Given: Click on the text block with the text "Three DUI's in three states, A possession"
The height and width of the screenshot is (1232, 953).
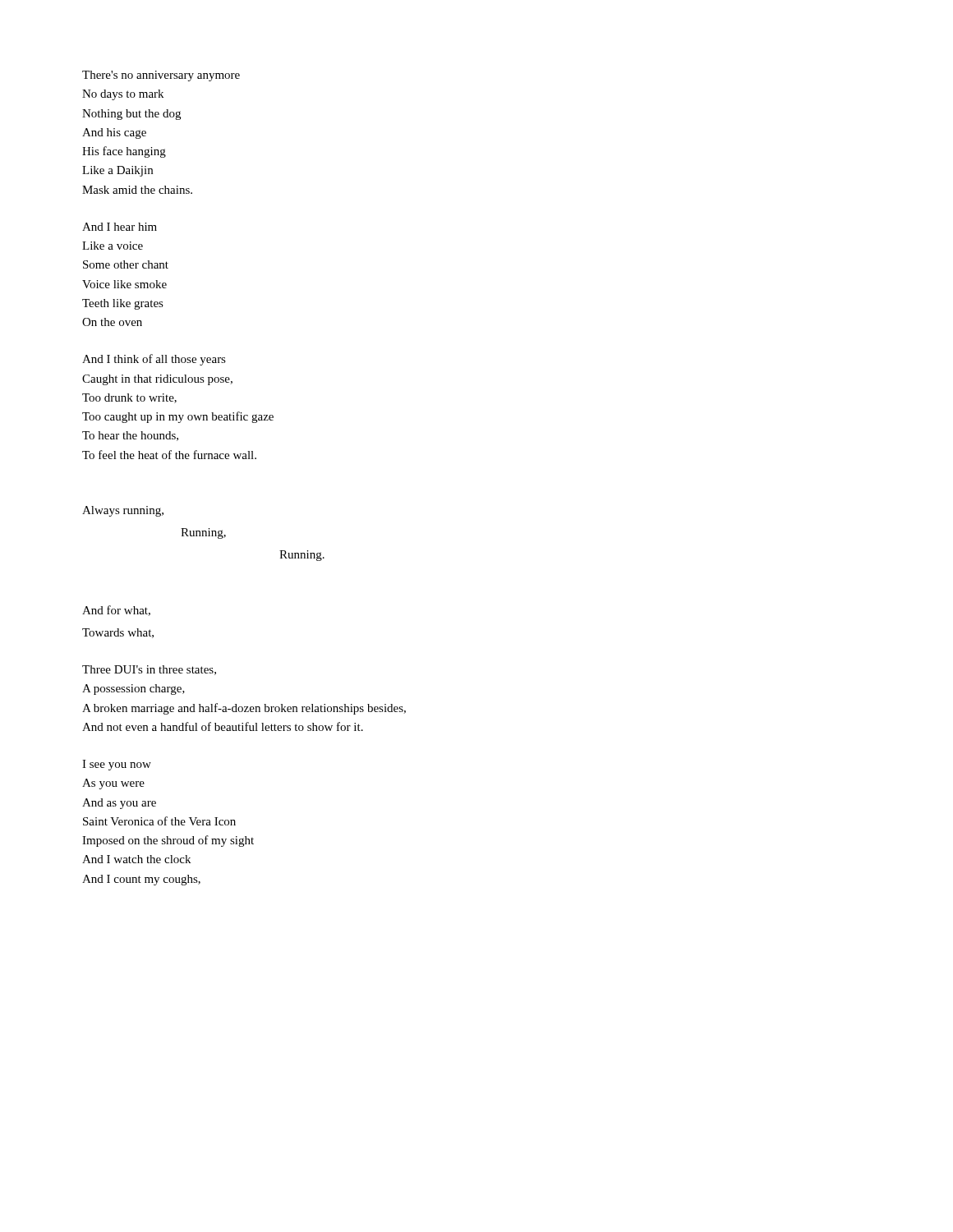Looking at the screenshot, I should pos(370,699).
